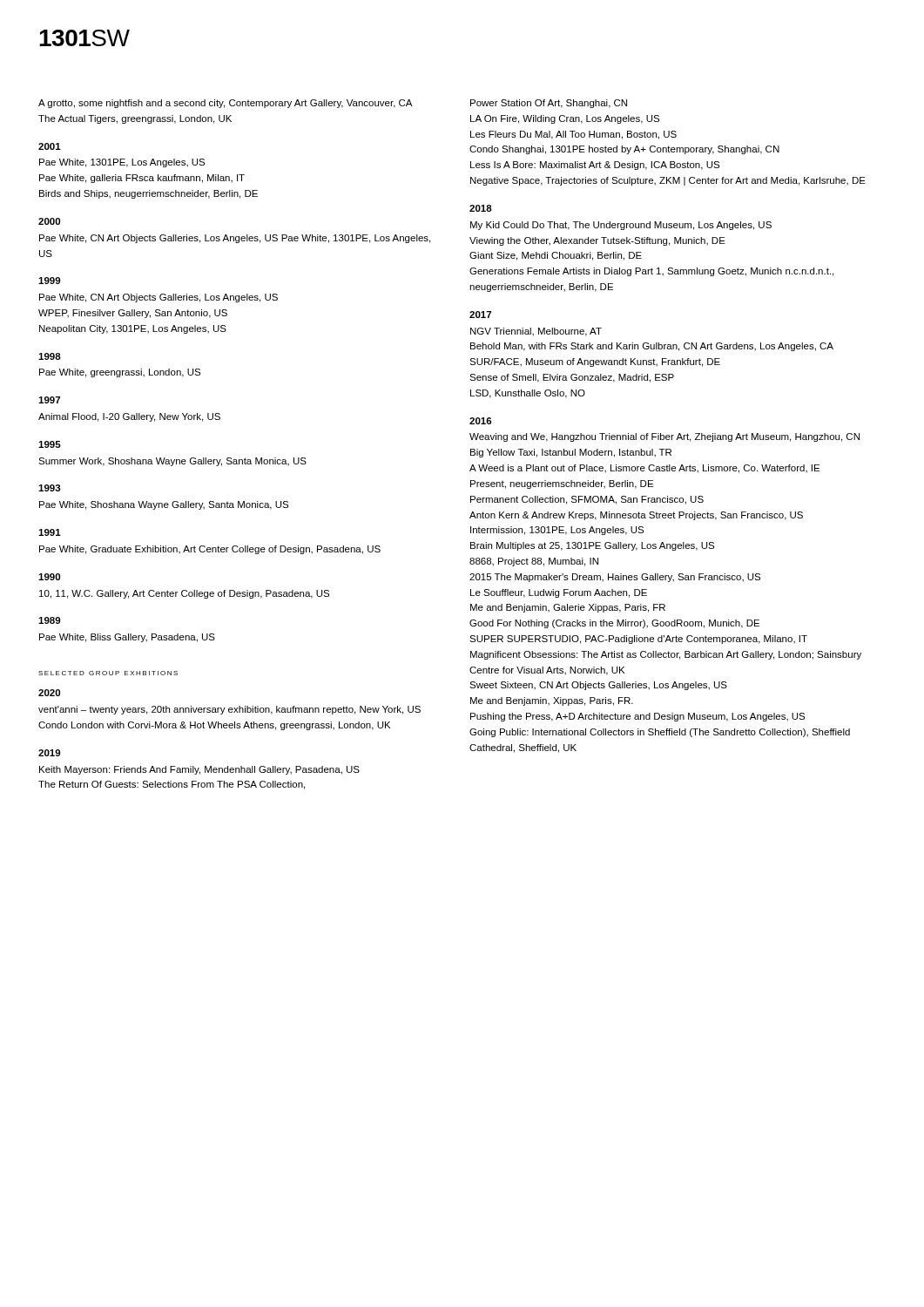924x1307 pixels.
Task: Locate the block of text that opens with "Summer Work, Shoshana Wayne Gallery,"
Action: [x=172, y=461]
